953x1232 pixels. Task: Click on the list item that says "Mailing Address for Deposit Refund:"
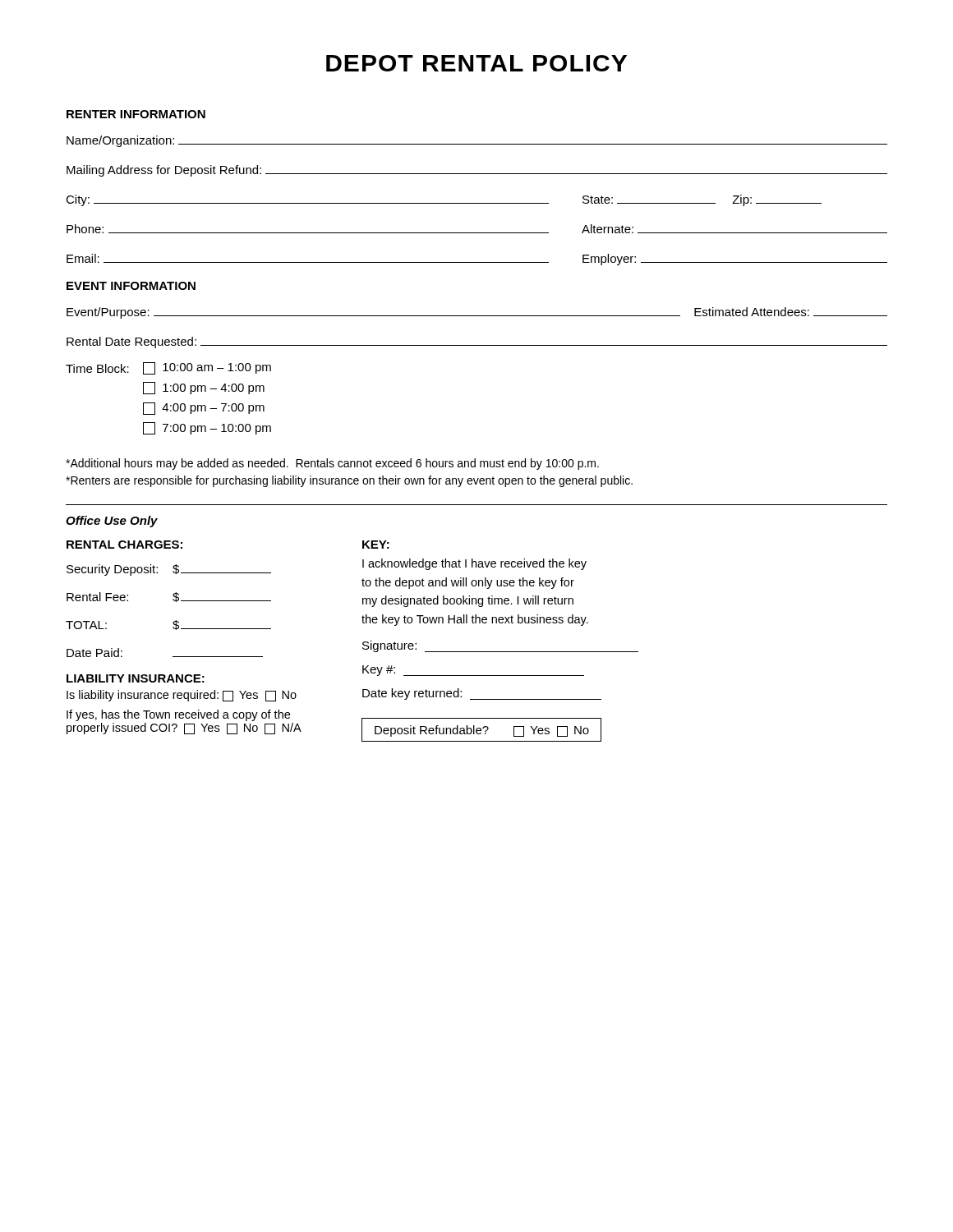click(x=476, y=168)
